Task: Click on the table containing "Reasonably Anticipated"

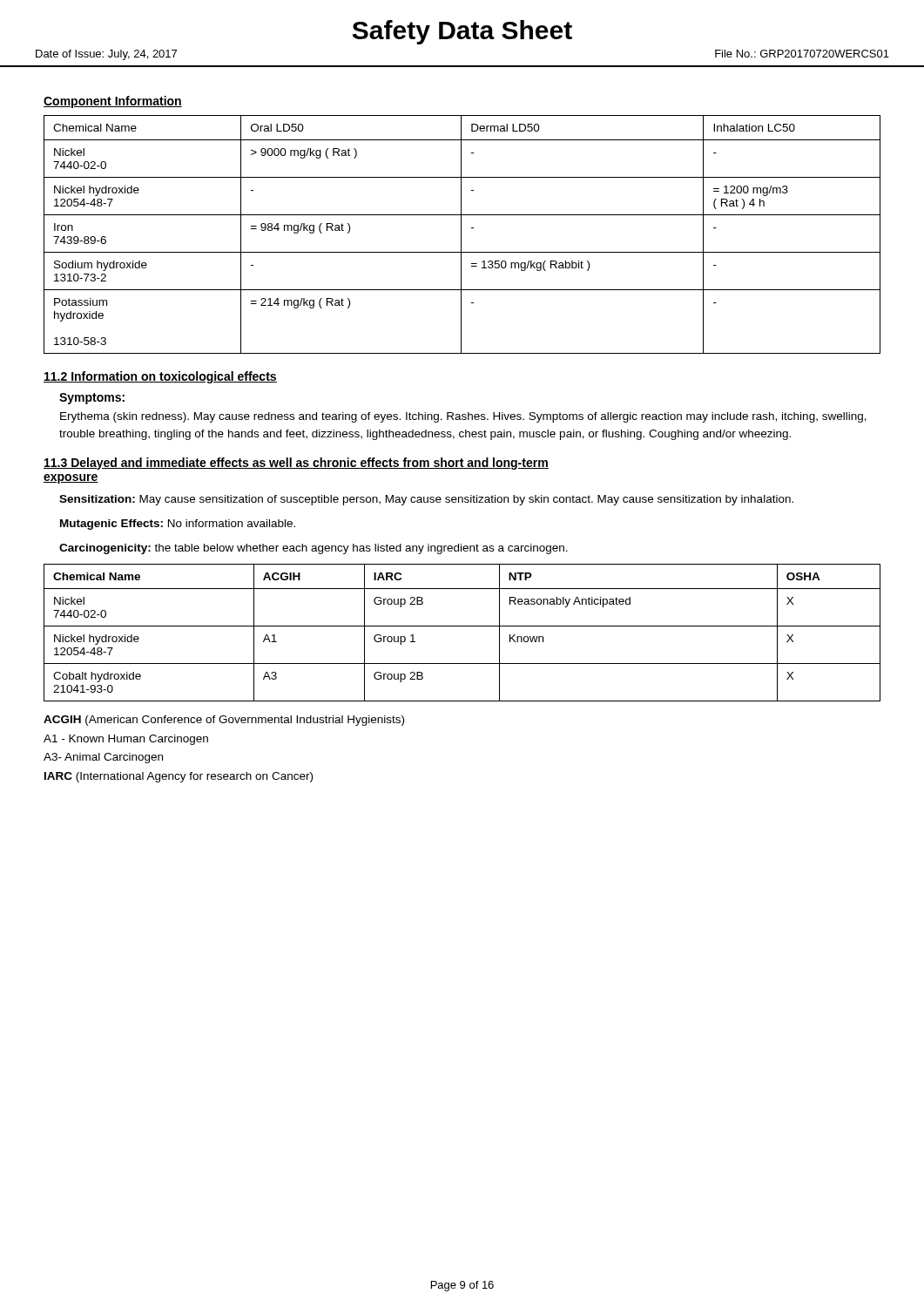Action: (462, 633)
